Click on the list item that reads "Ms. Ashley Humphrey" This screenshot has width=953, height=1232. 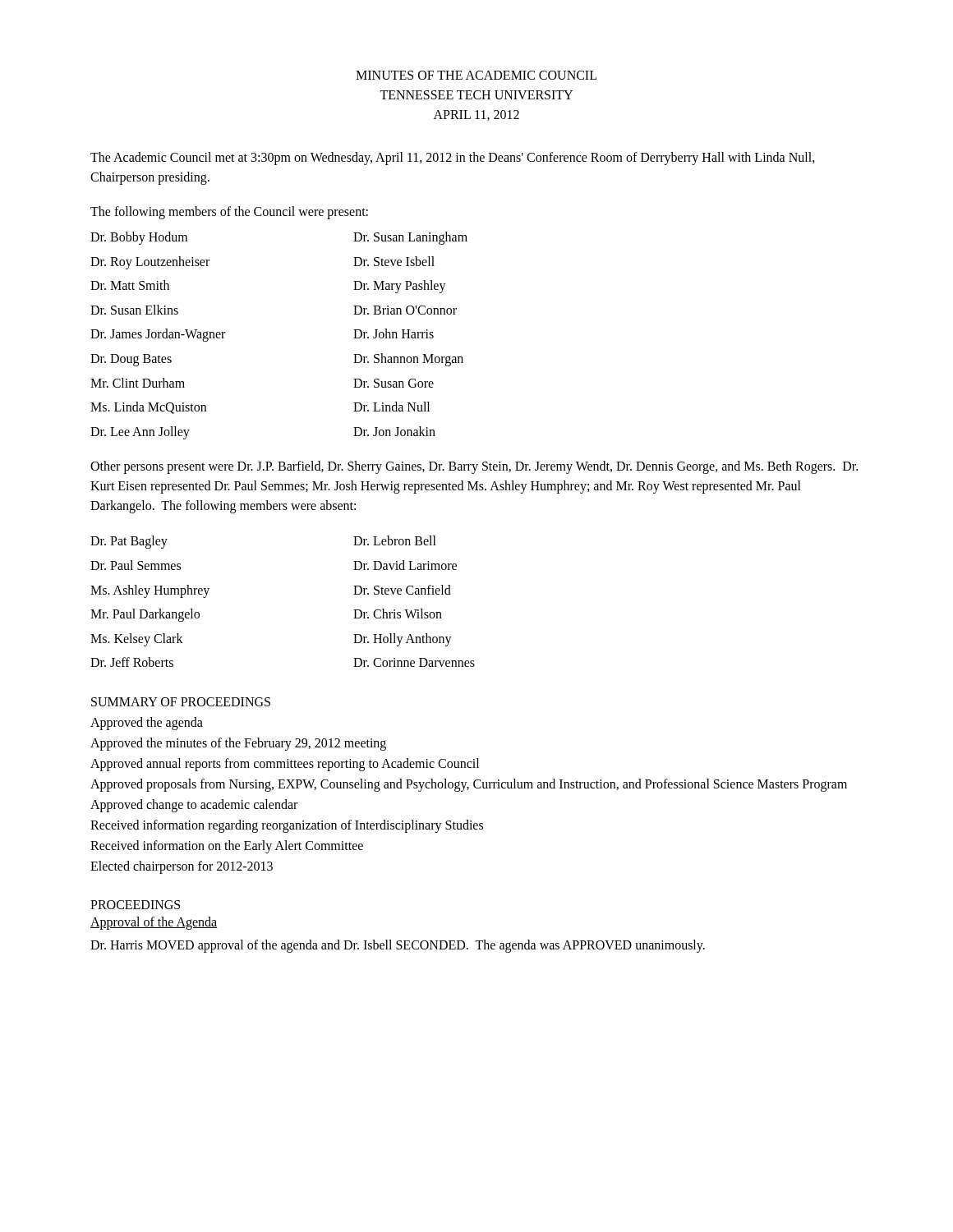[x=353, y=590]
